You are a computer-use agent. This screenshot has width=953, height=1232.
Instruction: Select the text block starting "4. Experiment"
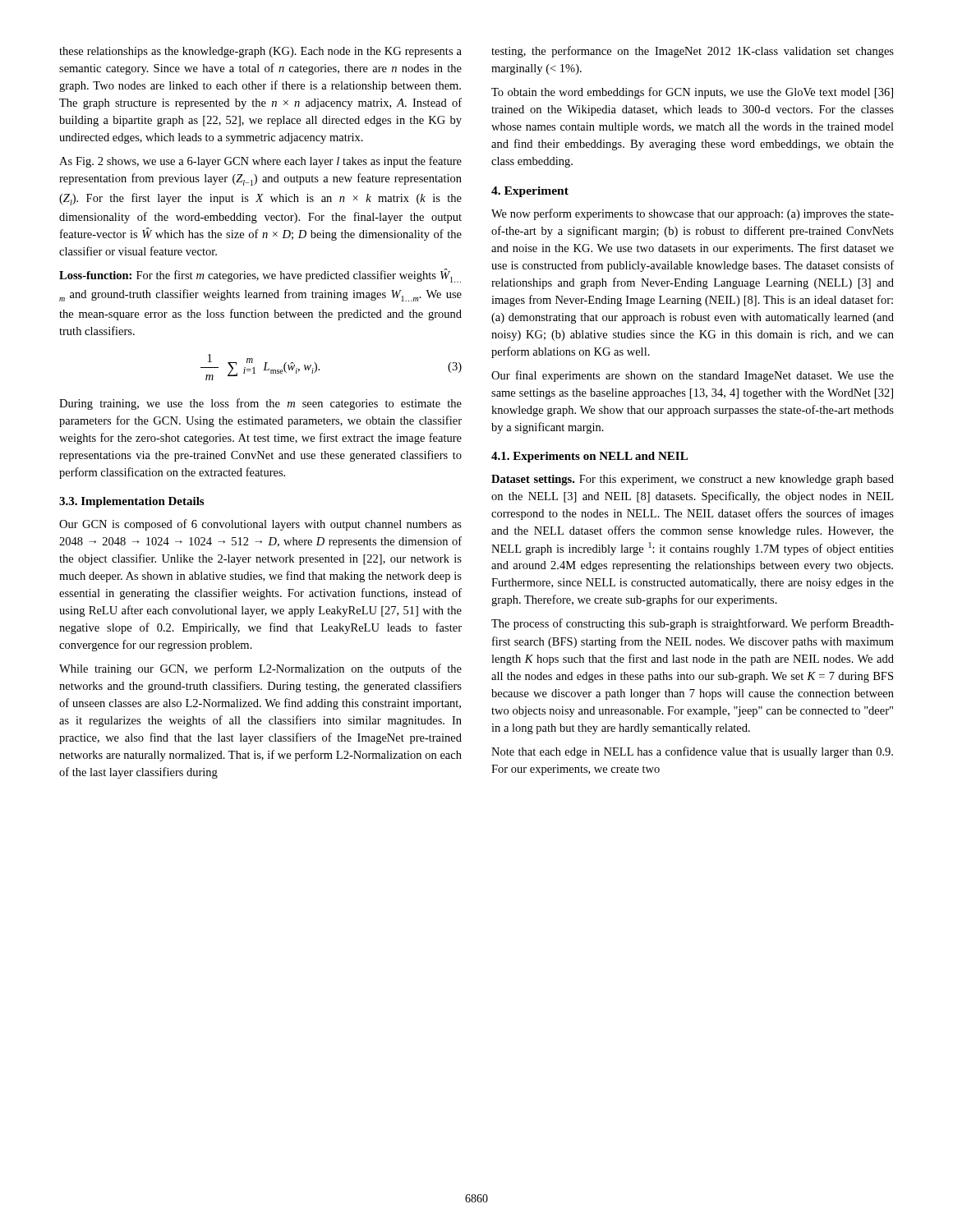tap(530, 190)
